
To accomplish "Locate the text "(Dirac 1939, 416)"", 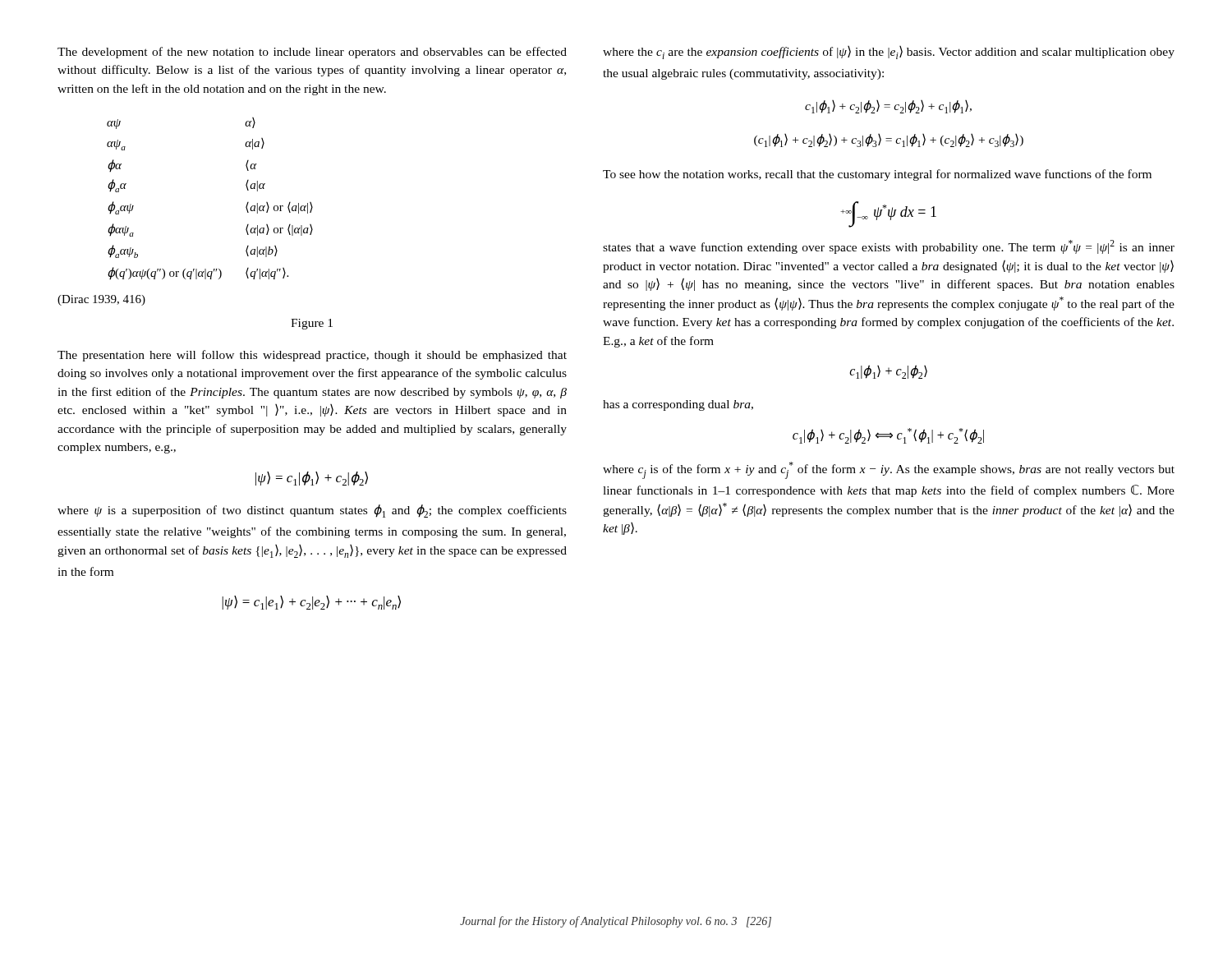I will point(101,299).
